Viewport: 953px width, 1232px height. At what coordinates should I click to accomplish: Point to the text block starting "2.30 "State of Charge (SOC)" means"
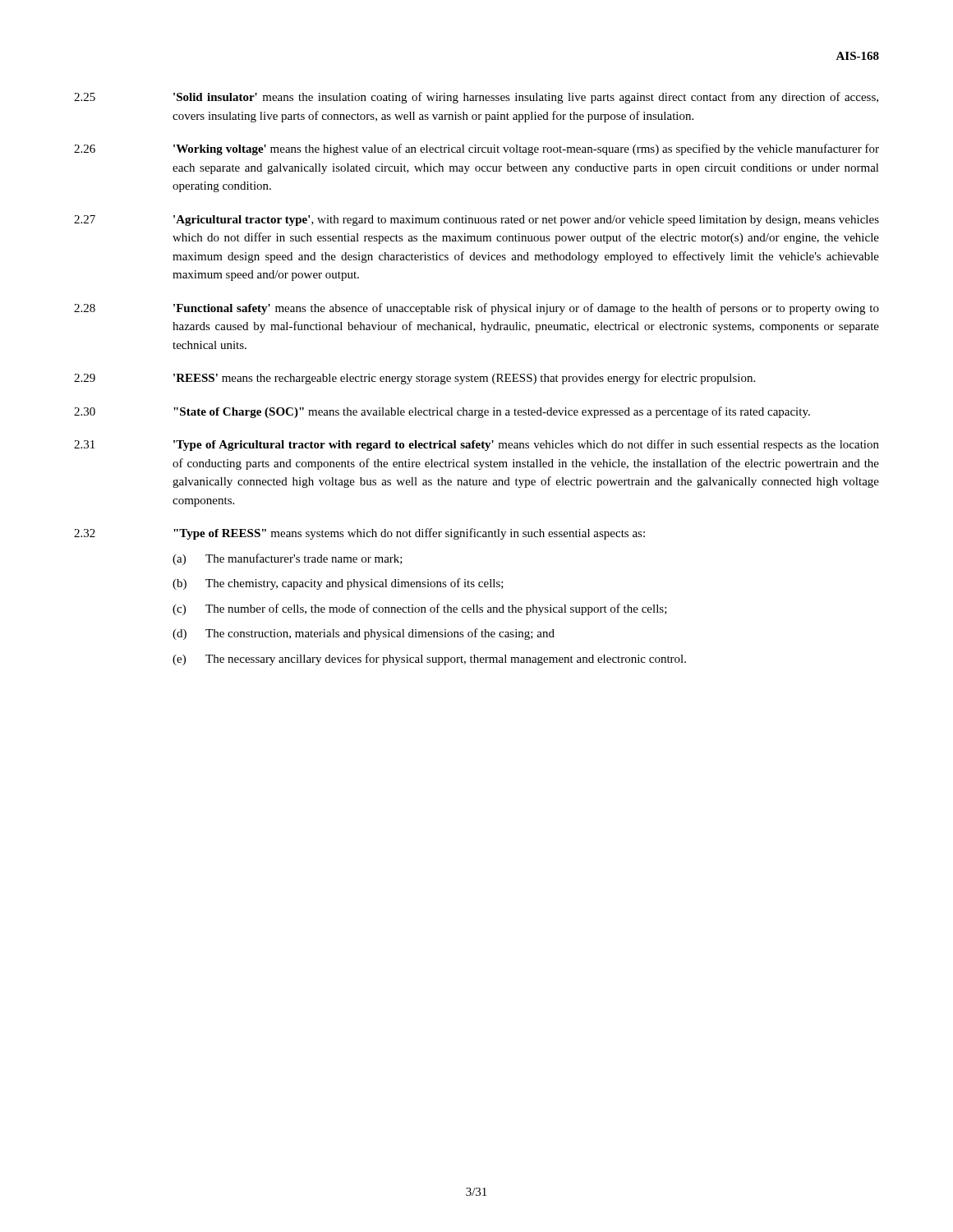pyautogui.click(x=476, y=411)
